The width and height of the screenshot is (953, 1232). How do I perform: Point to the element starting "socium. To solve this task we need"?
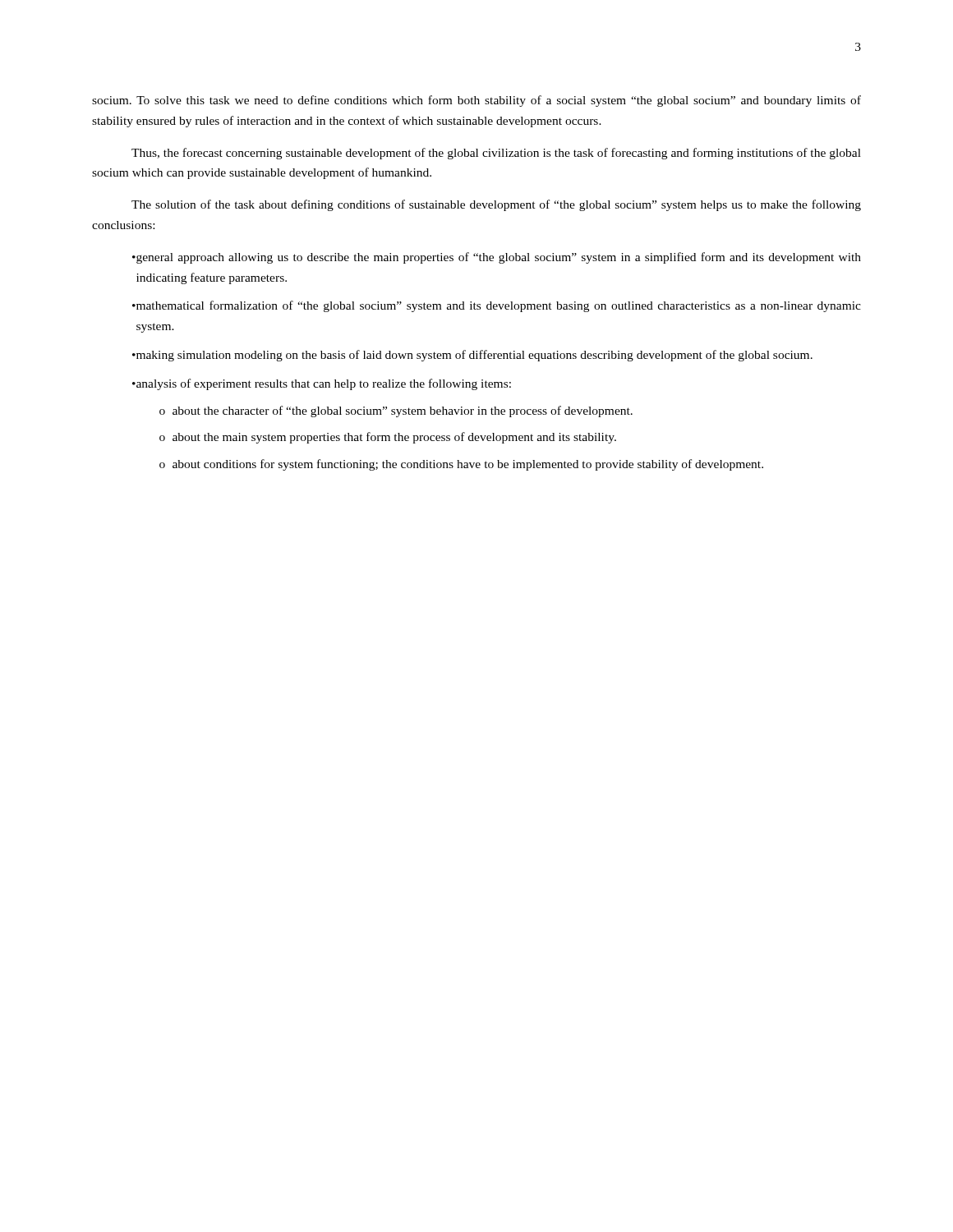476,110
